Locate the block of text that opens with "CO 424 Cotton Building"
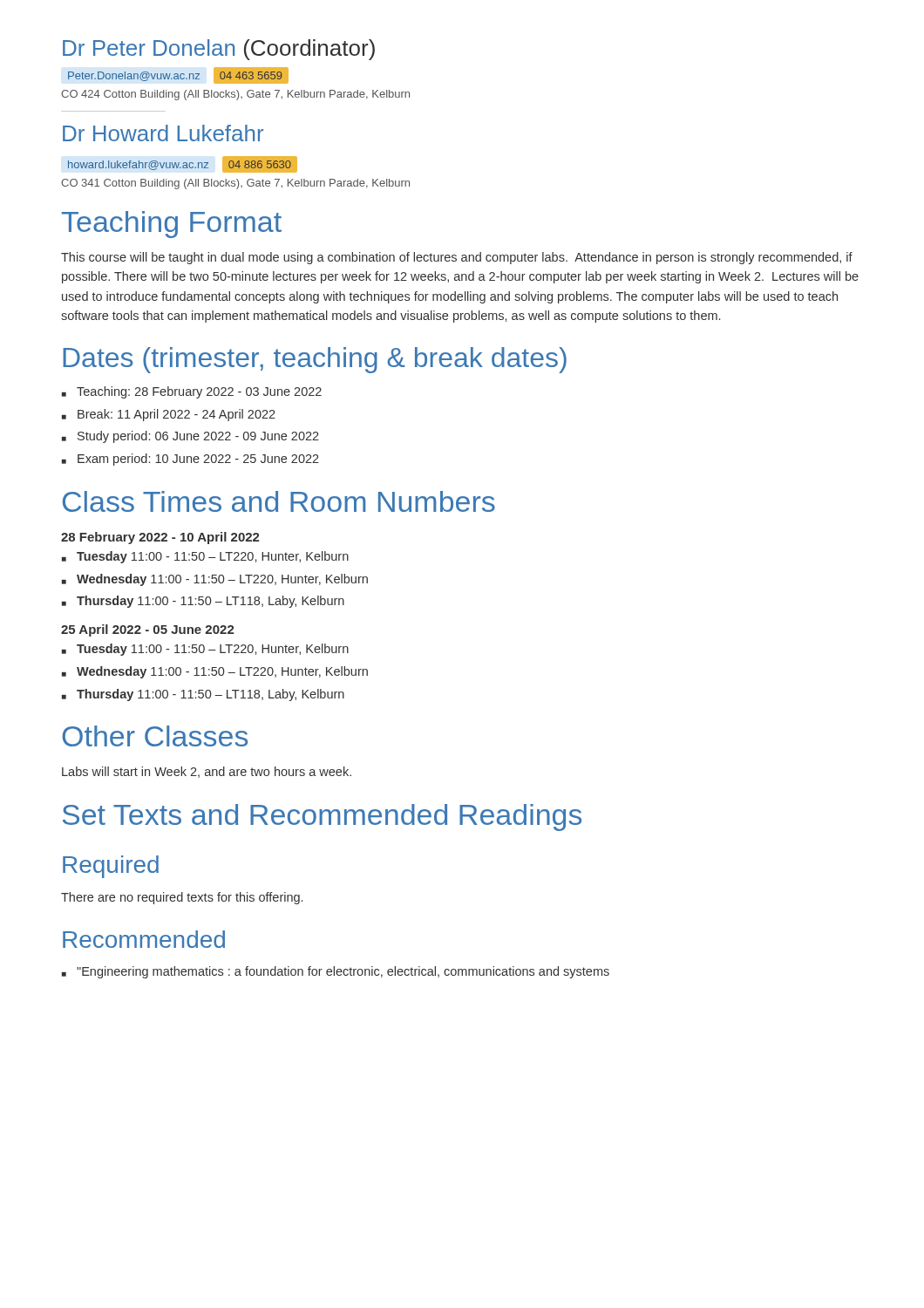 click(236, 94)
